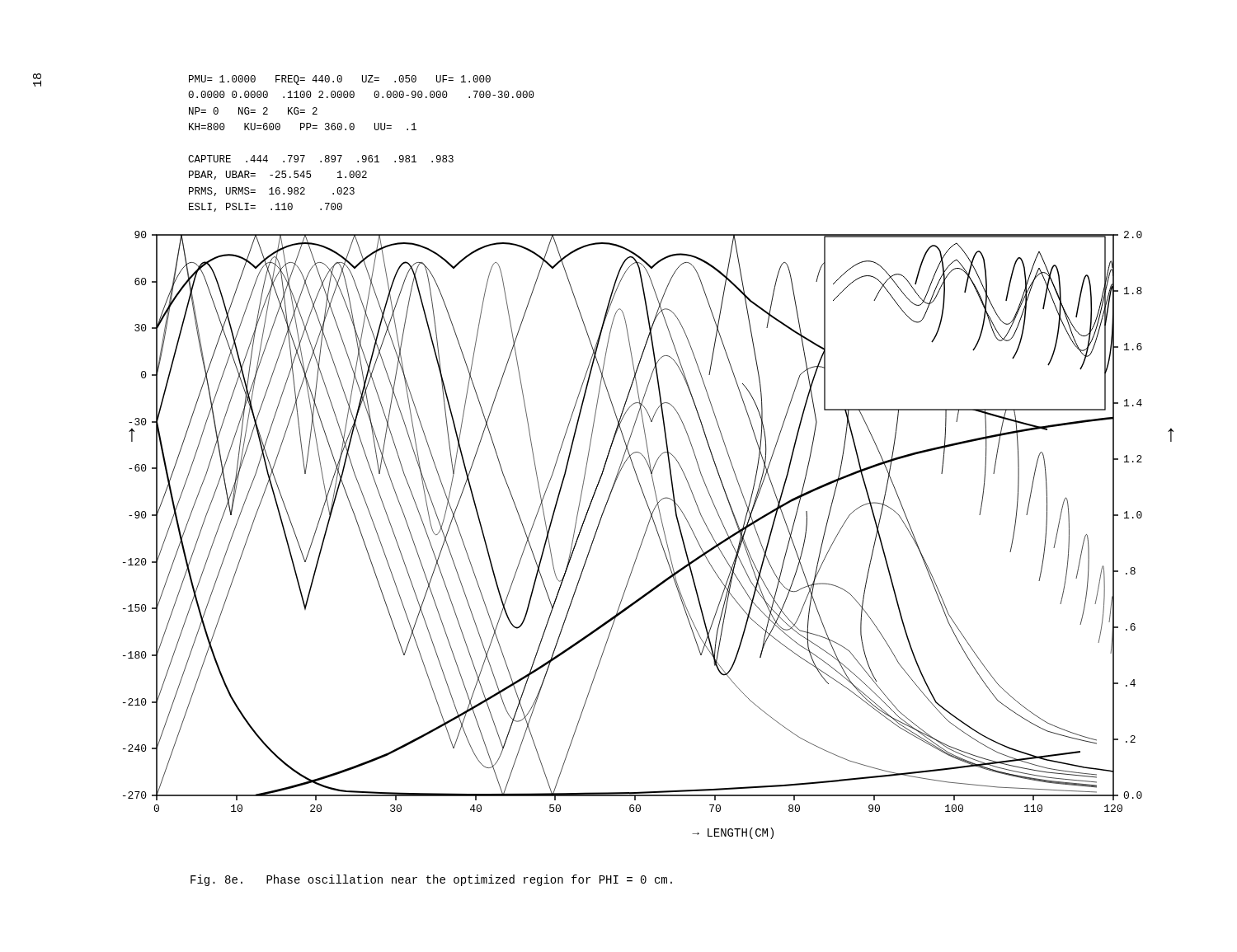This screenshot has width=1237, height=952.
Task: Select the caption that says "Fig. 8e. Phase oscillation near the optimized region"
Action: (432, 880)
